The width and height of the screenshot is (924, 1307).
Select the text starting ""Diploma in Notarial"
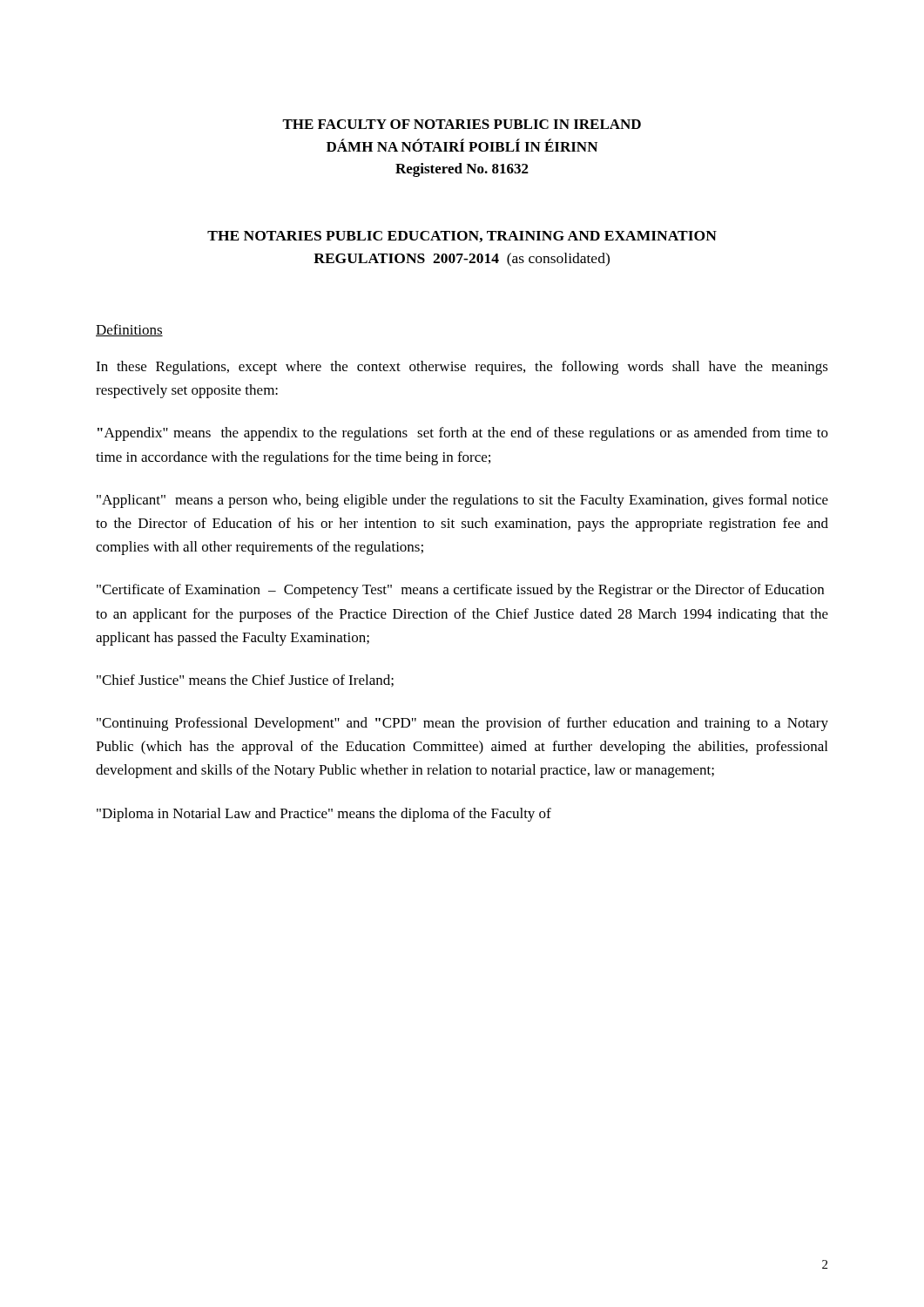click(323, 813)
